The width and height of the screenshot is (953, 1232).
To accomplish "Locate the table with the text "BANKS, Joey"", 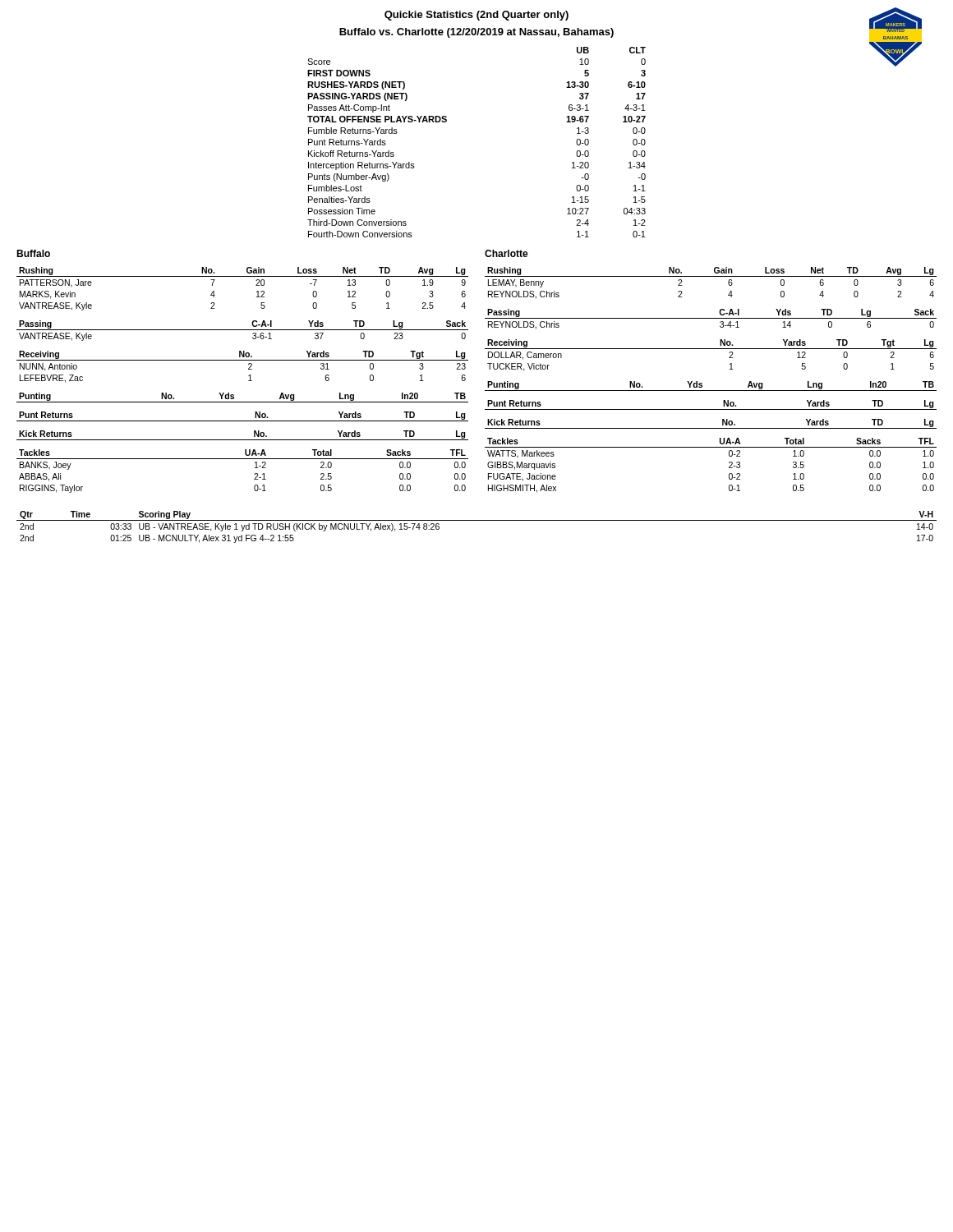I will [x=242, y=470].
